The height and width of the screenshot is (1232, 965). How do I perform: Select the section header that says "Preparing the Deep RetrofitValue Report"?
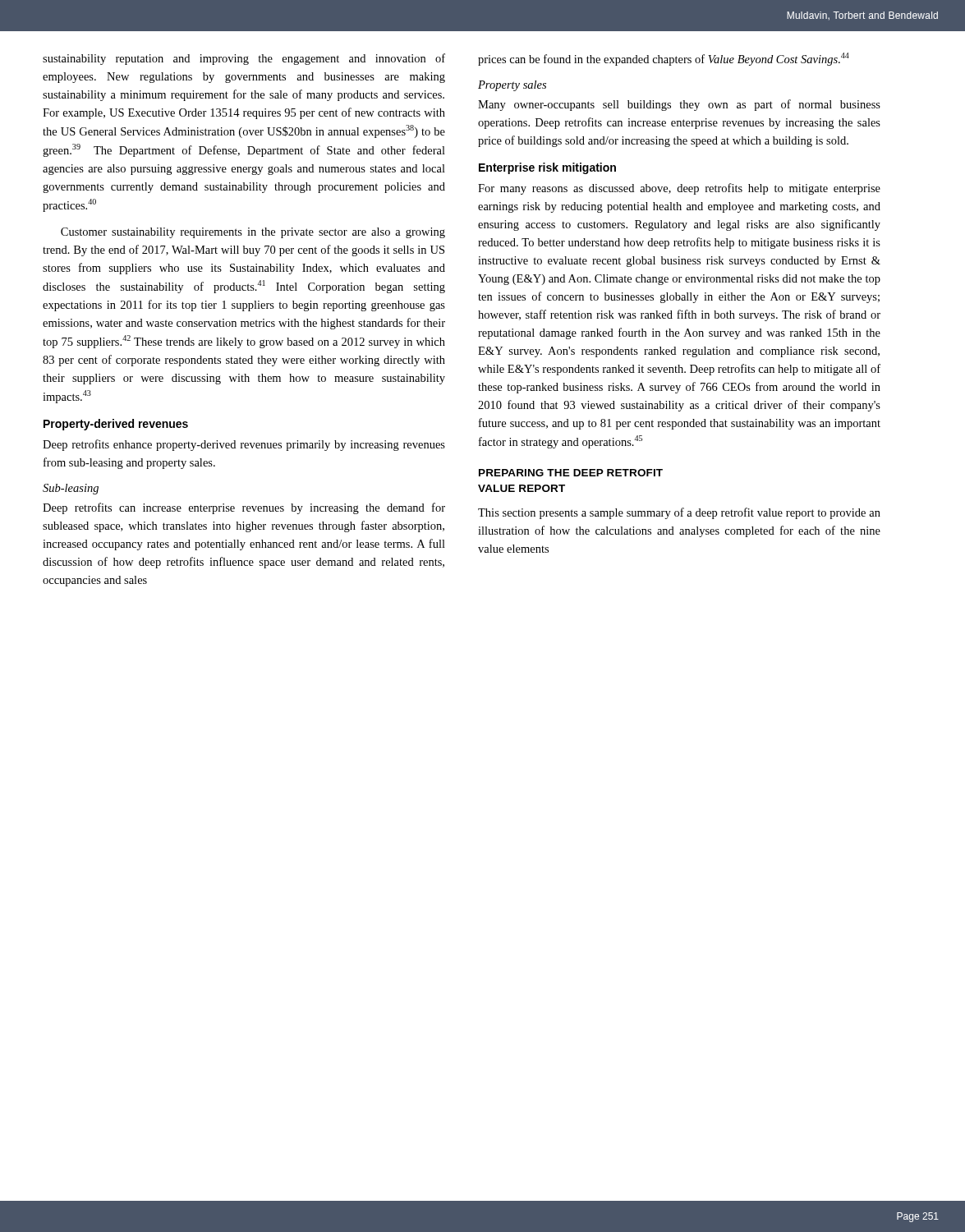pyautogui.click(x=570, y=481)
